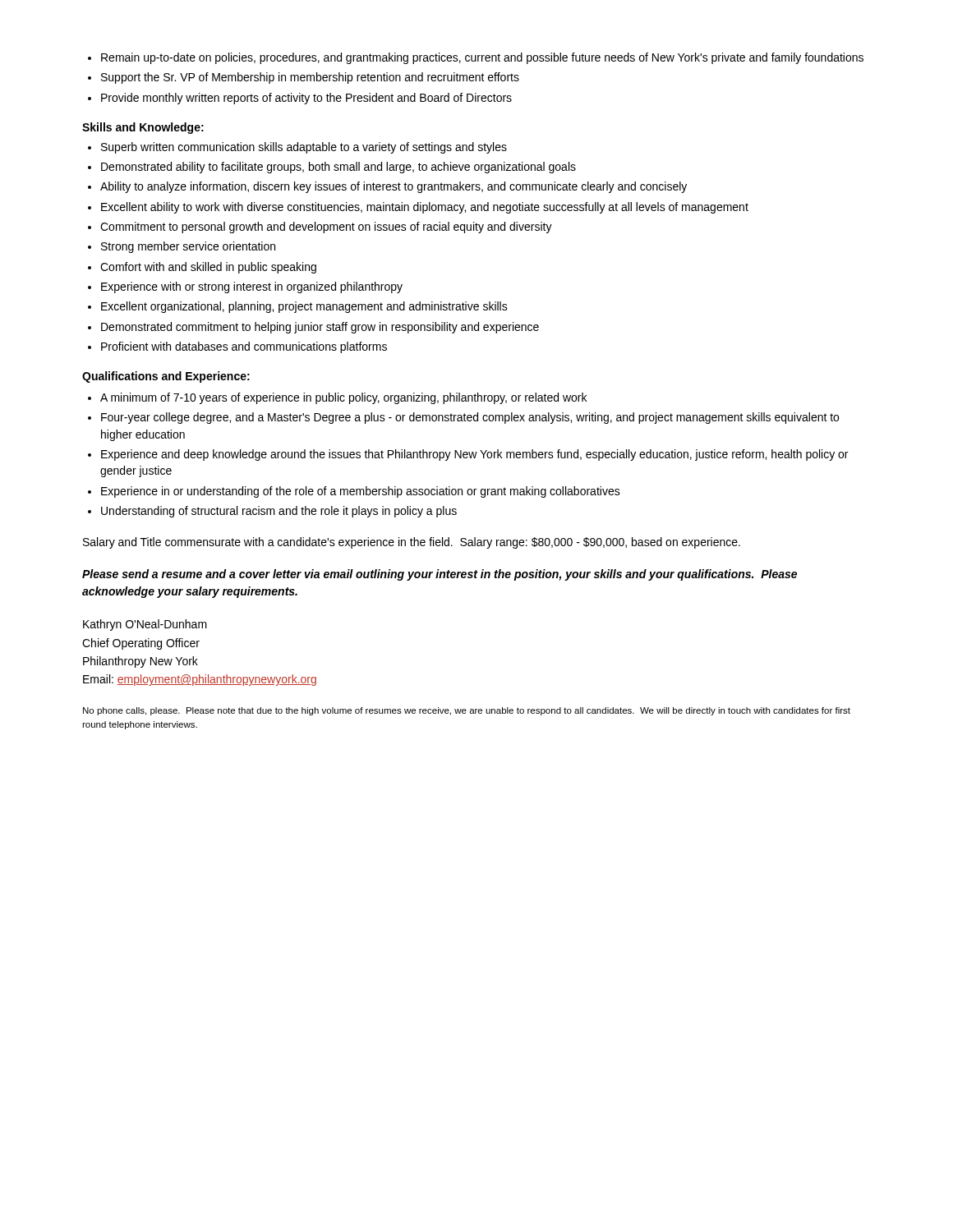Click on the text starting "Superb written communication skills adaptable to a"
The image size is (953, 1232).
point(297,148)
